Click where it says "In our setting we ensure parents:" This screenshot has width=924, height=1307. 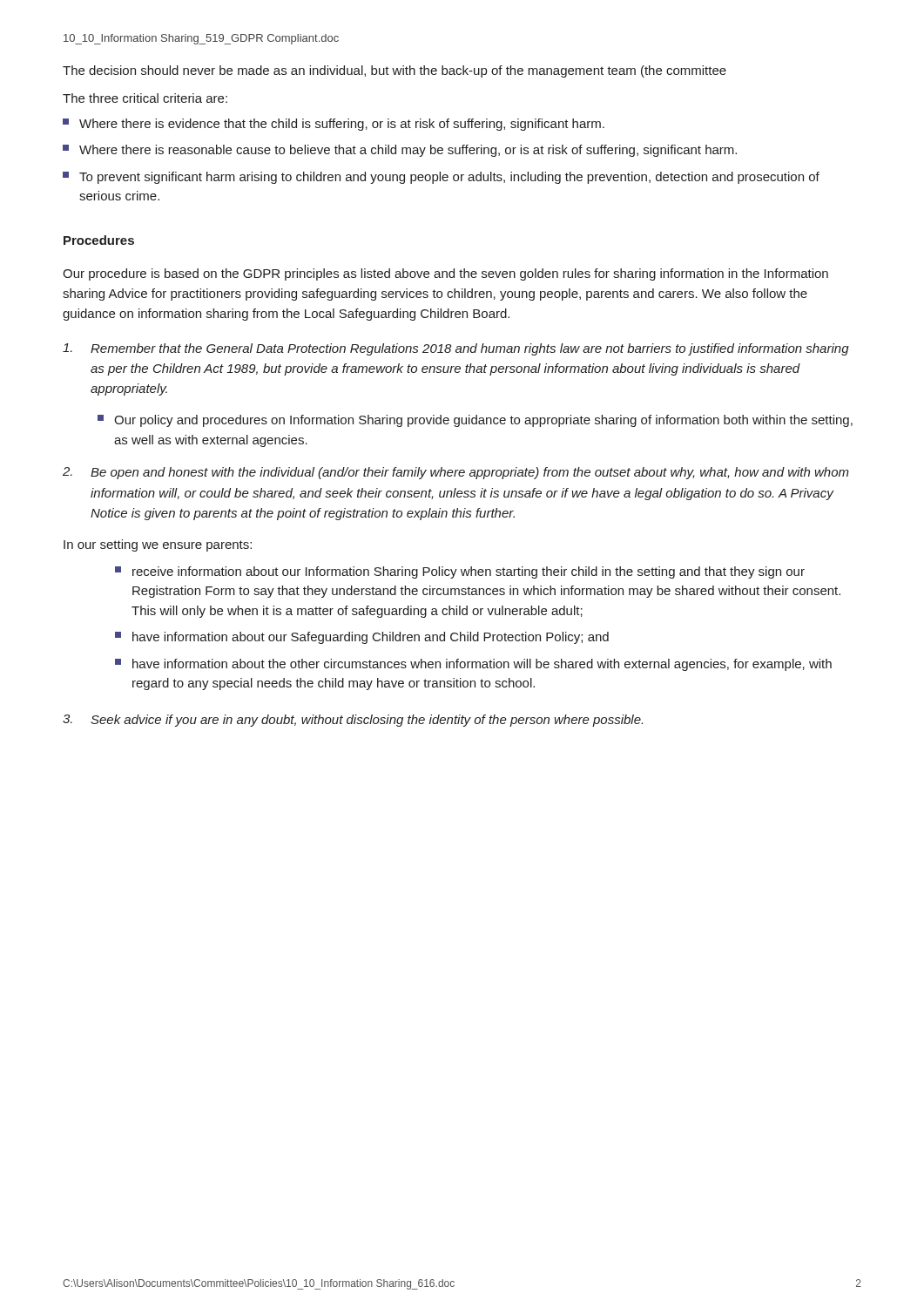click(158, 544)
